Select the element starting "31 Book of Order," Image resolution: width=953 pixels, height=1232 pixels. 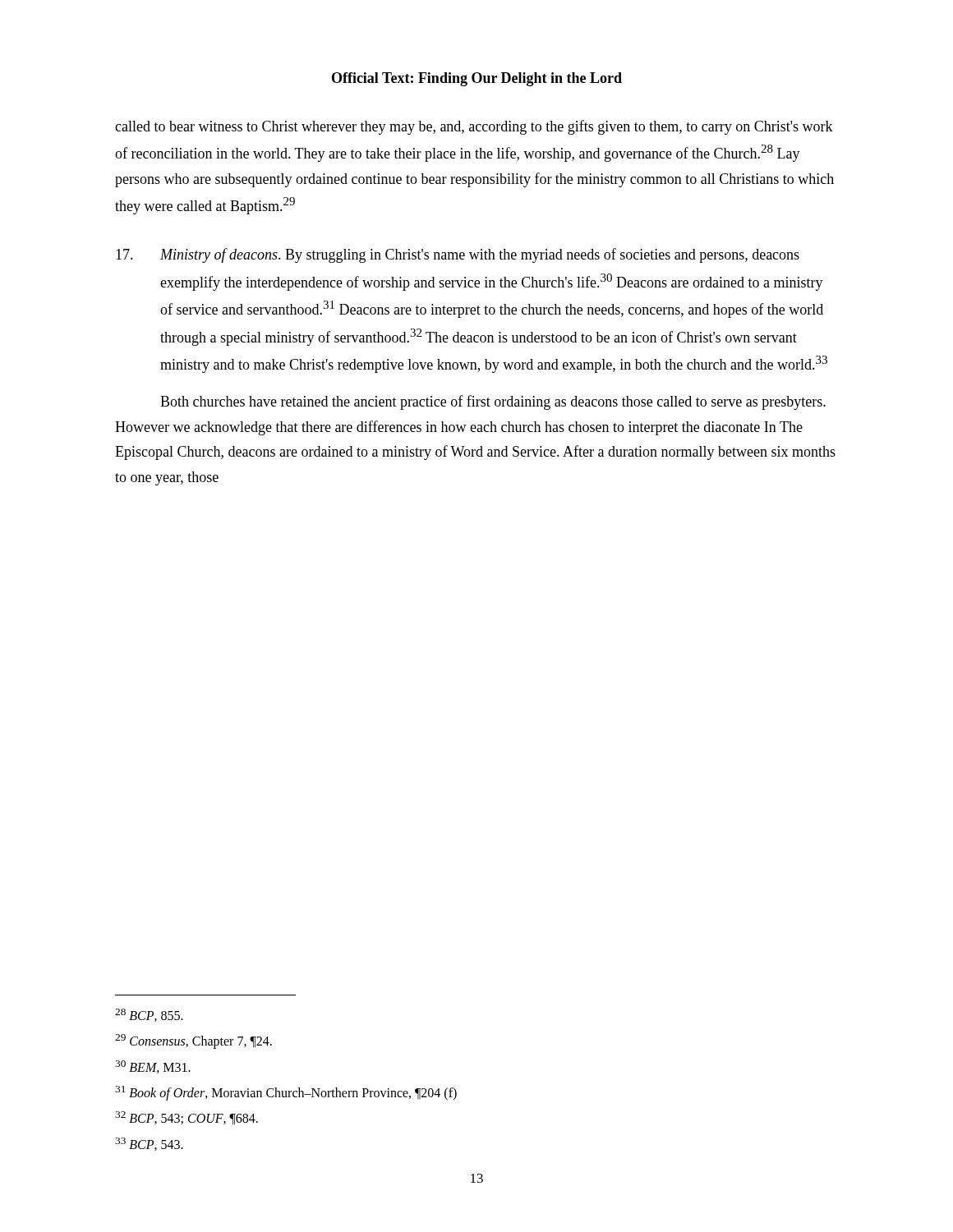pyautogui.click(x=286, y=1091)
